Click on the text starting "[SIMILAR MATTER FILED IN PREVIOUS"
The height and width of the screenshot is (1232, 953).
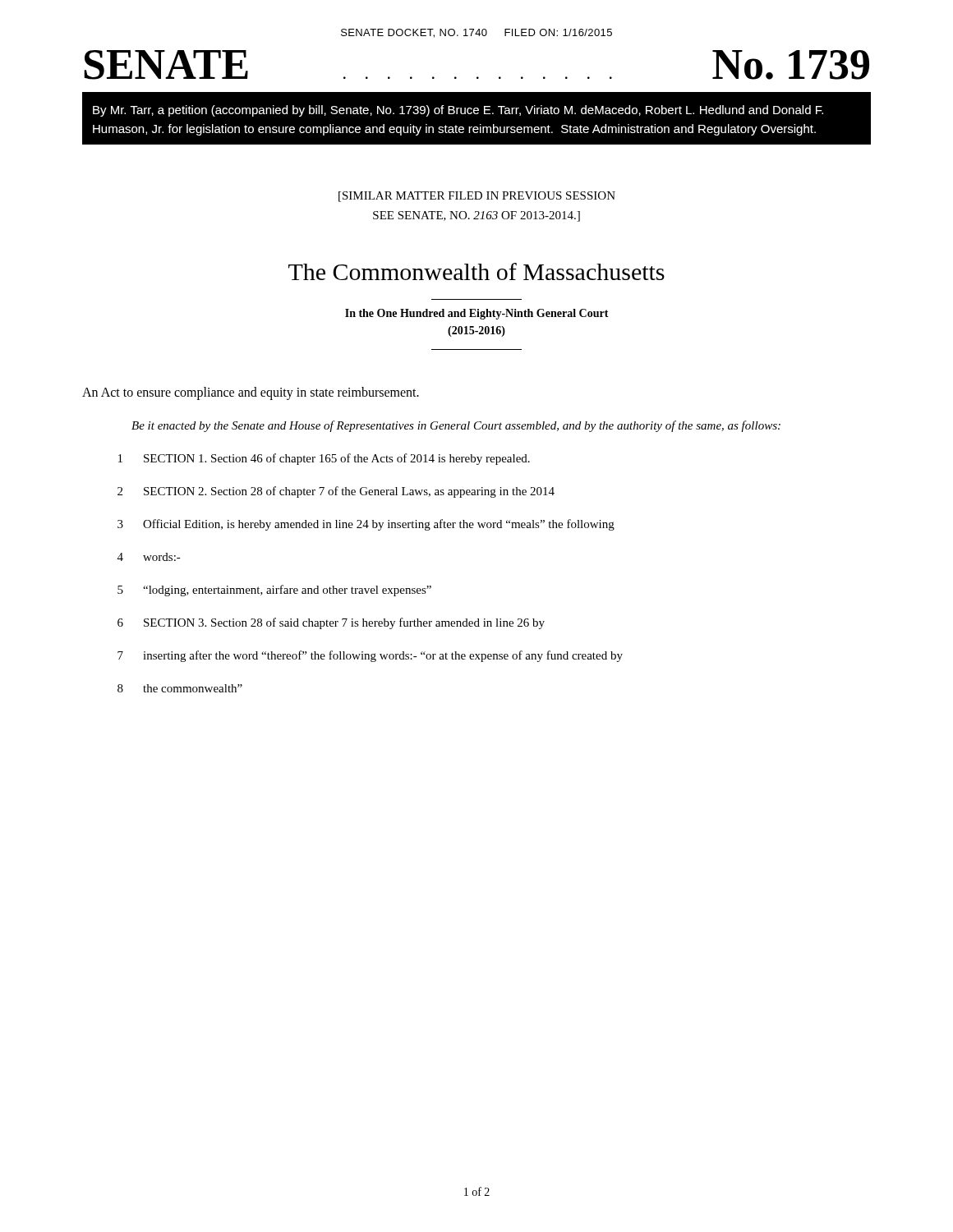click(x=476, y=205)
